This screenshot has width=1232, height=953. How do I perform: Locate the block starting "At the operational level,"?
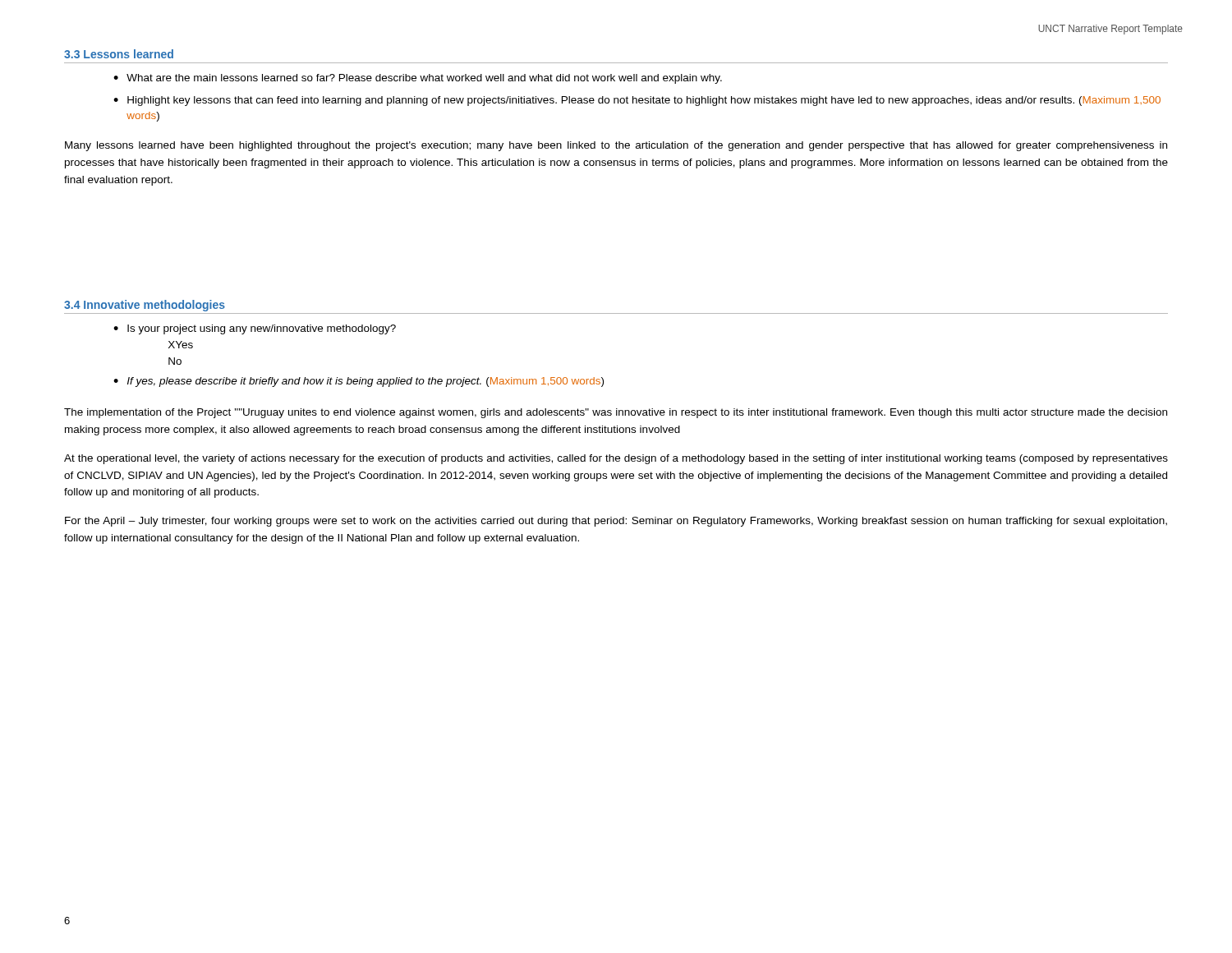tap(616, 475)
